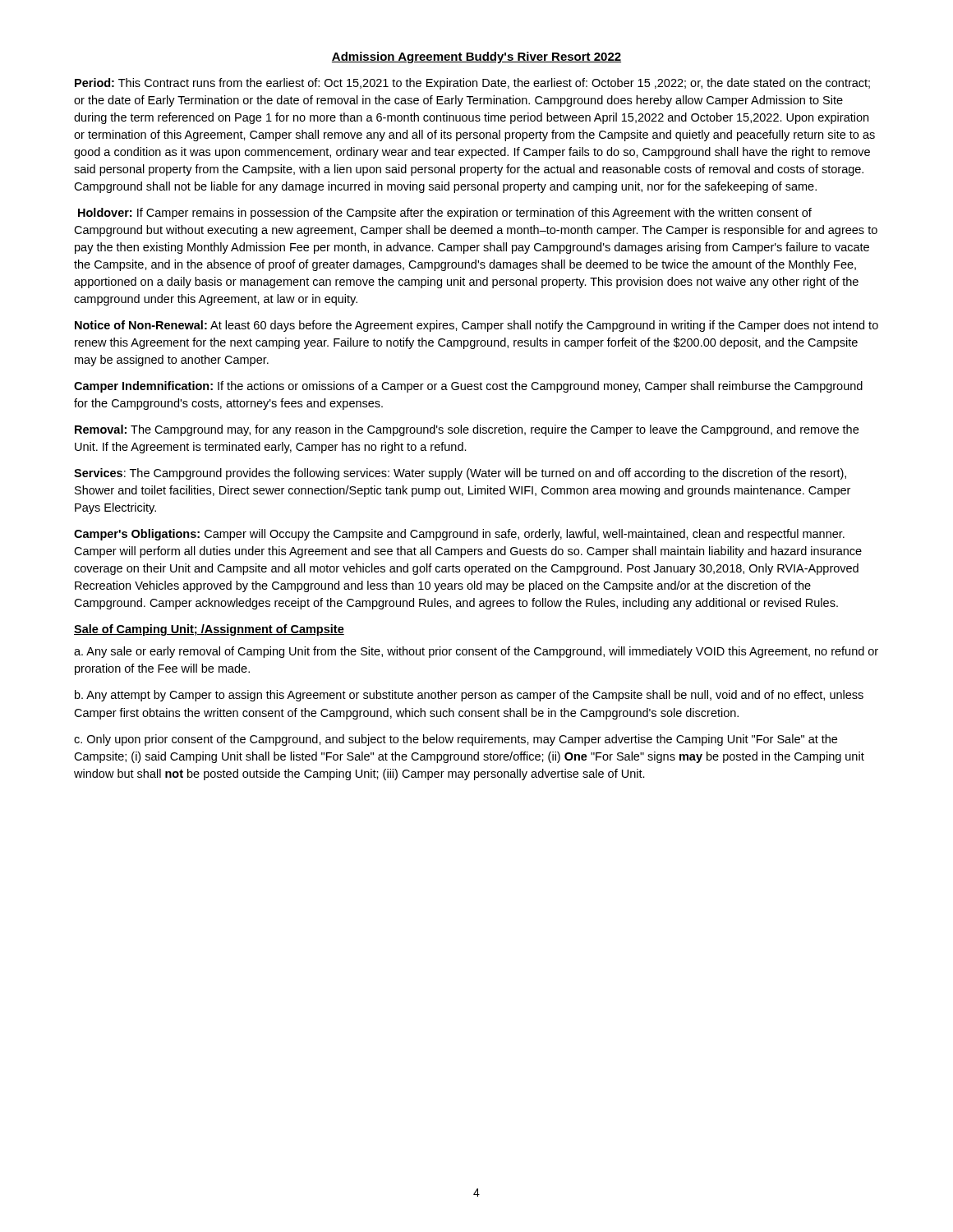Find the block on this page that starts "b. Any attempt by Camper to assign this"
Image resolution: width=953 pixels, height=1232 pixels.
[x=469, y=704]
